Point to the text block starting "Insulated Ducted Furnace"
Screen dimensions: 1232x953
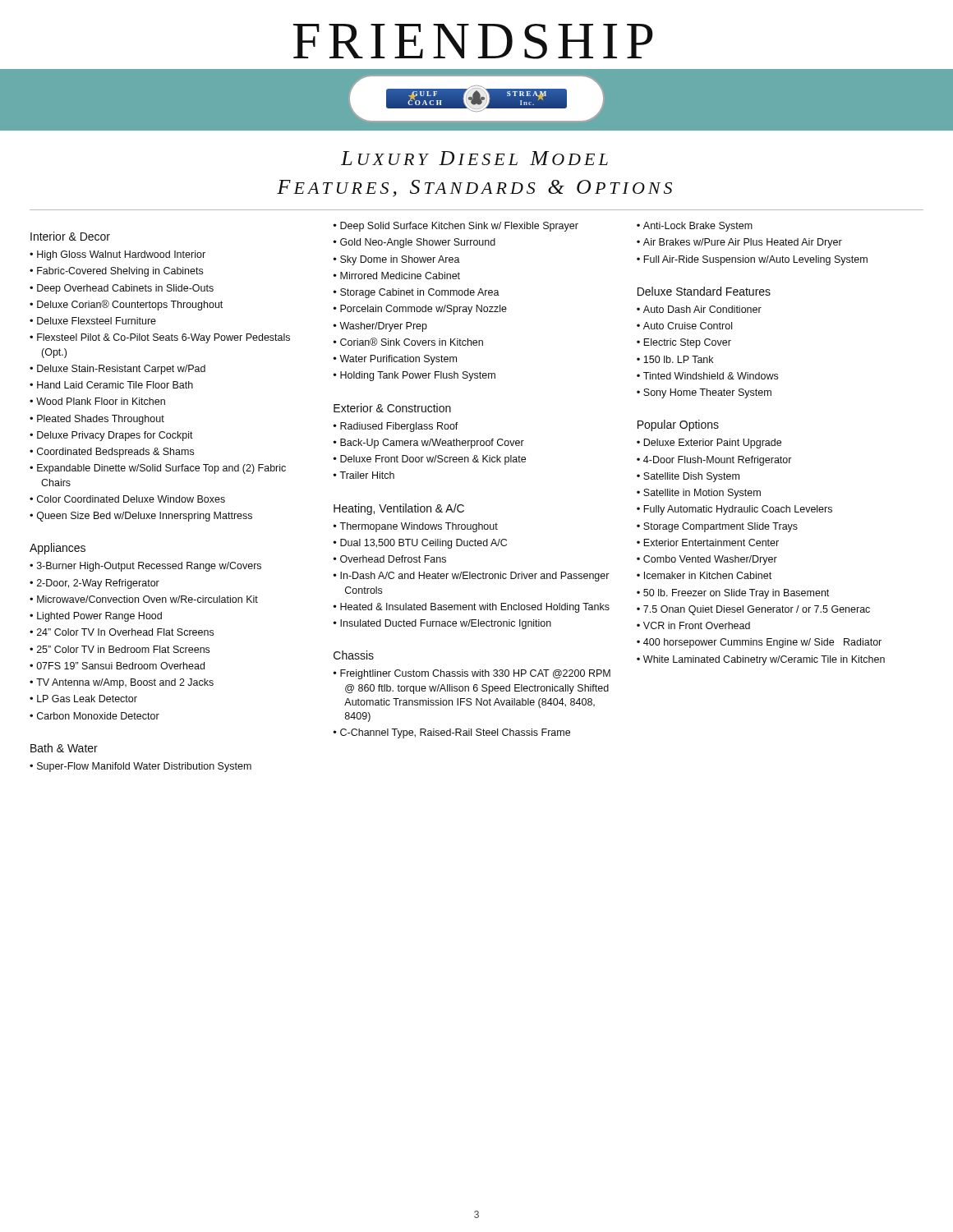click(x=446, y=624)
